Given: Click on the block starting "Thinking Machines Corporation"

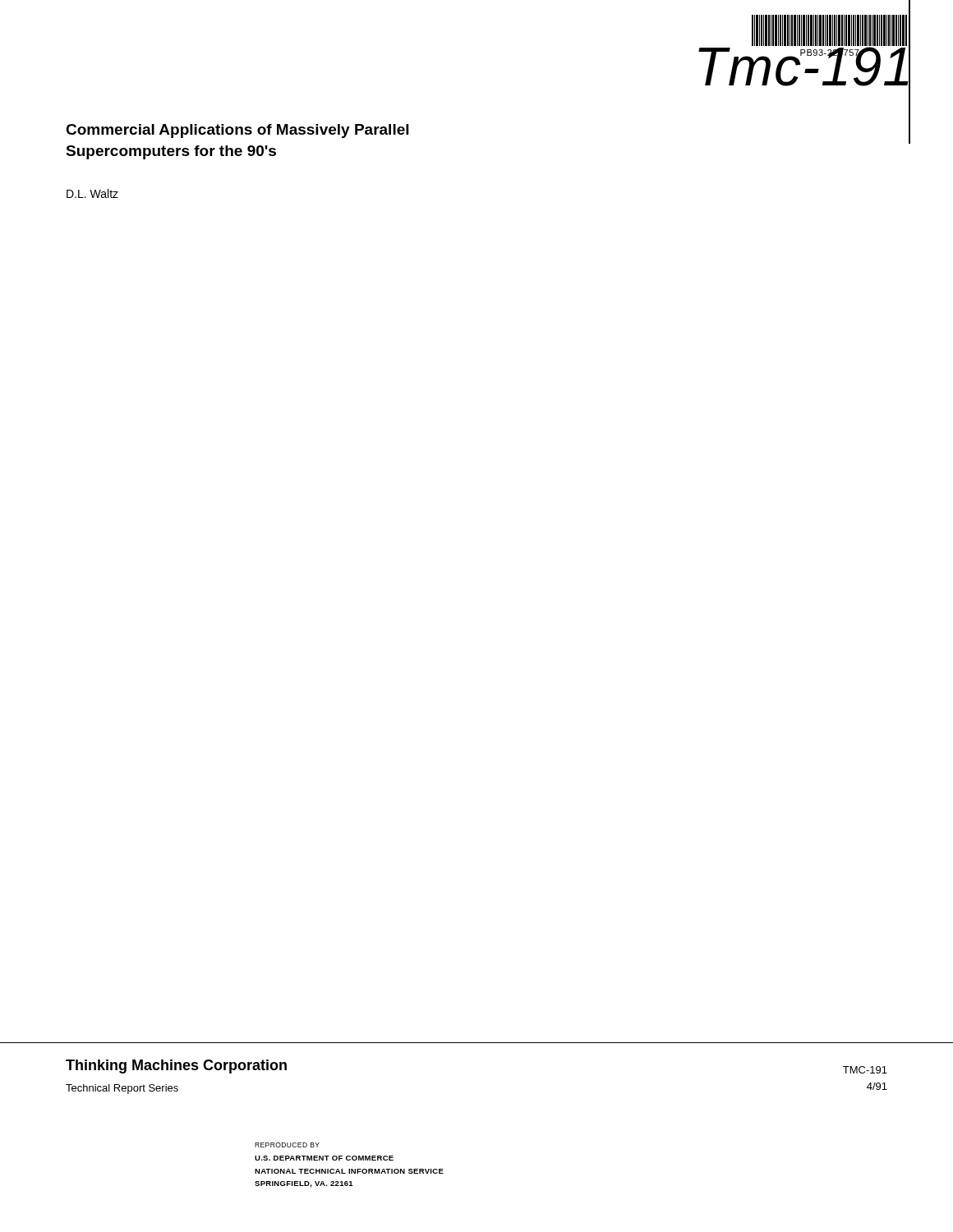Looking at the screenshot, I should click(x=177, y=1065).
